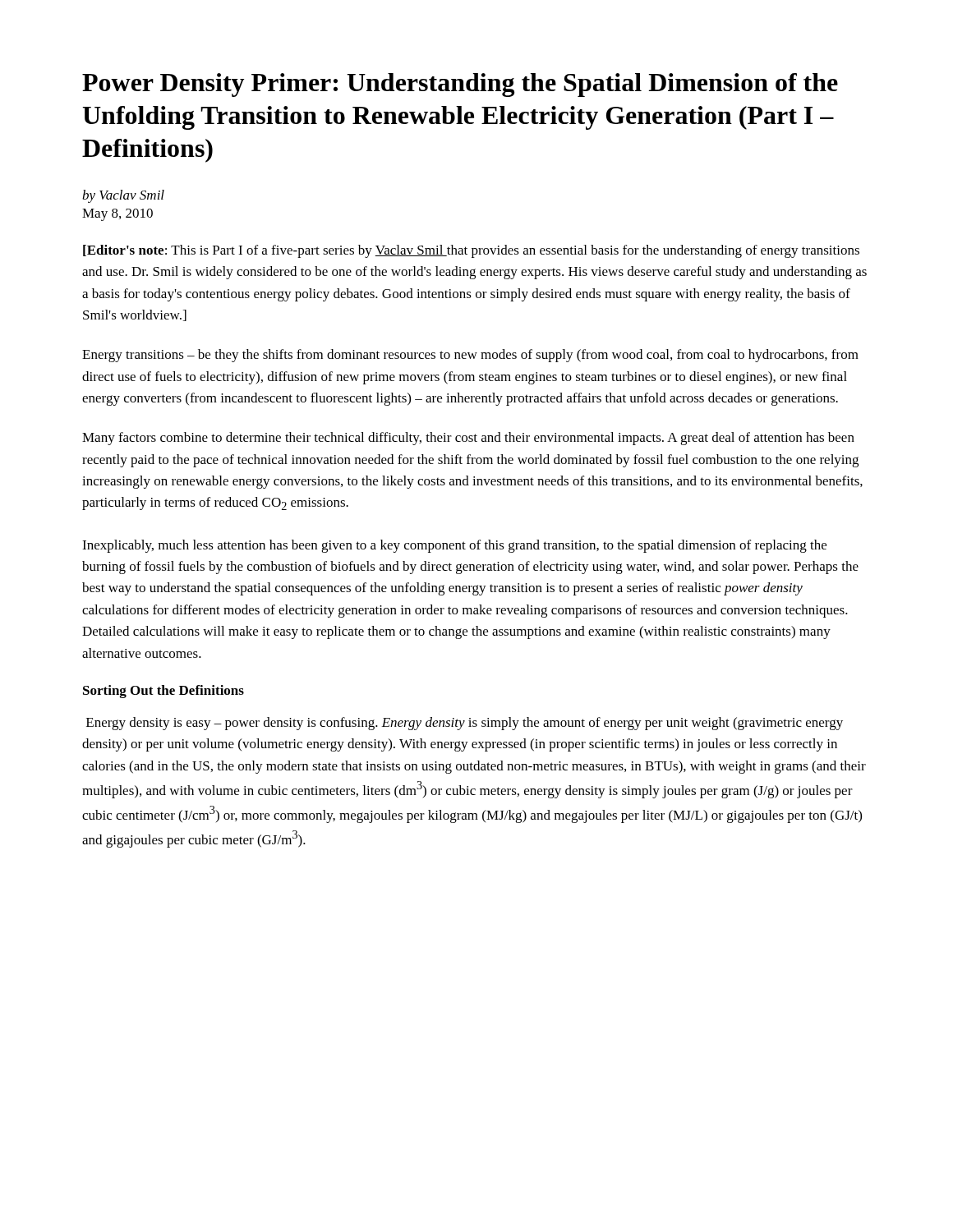Click on the text block that says "Energy transitions – be they the shifts from"
Viewport: 953px width, 1232px height.
tap(470, 376)
